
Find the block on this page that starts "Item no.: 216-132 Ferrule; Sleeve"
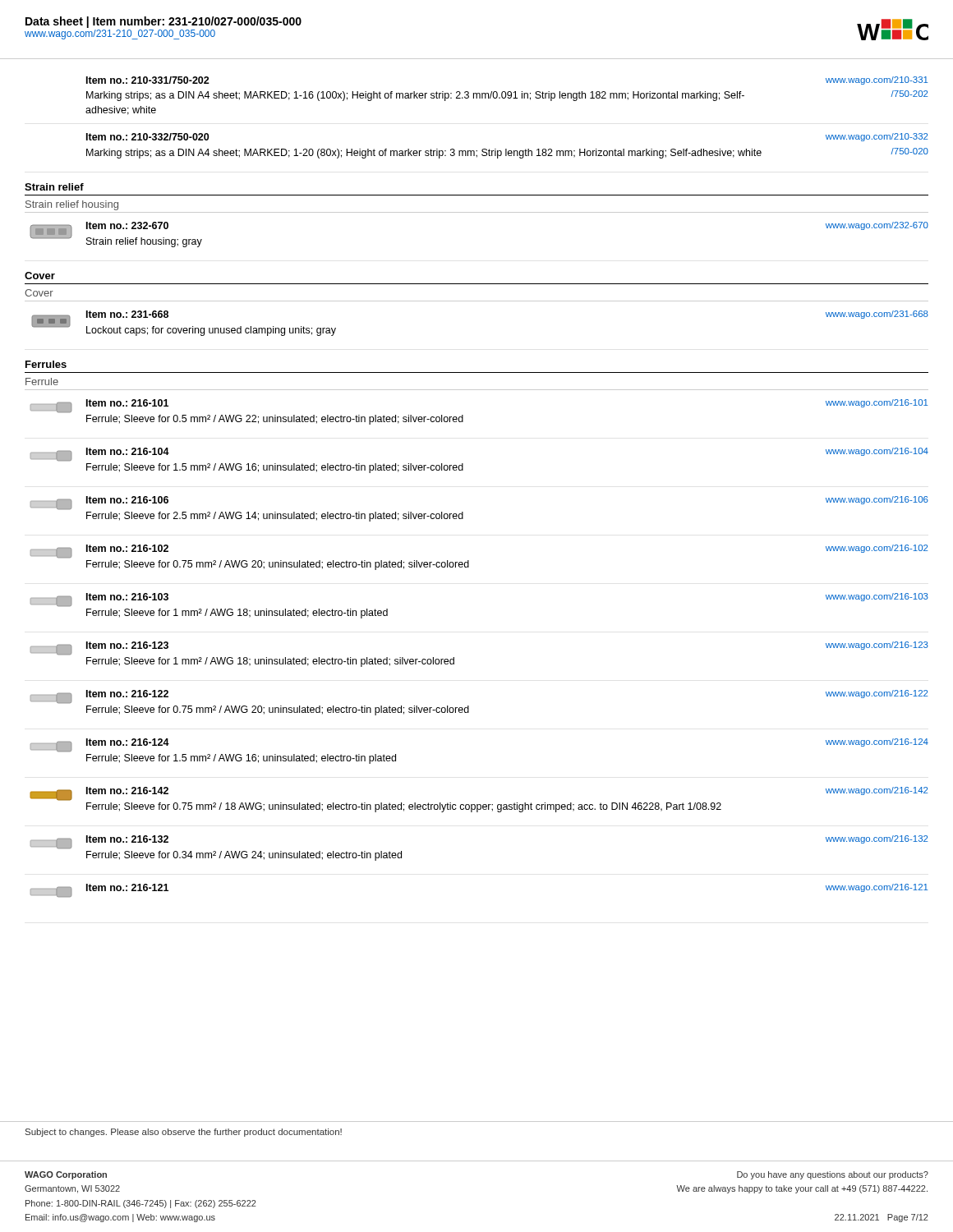(96, 842)
